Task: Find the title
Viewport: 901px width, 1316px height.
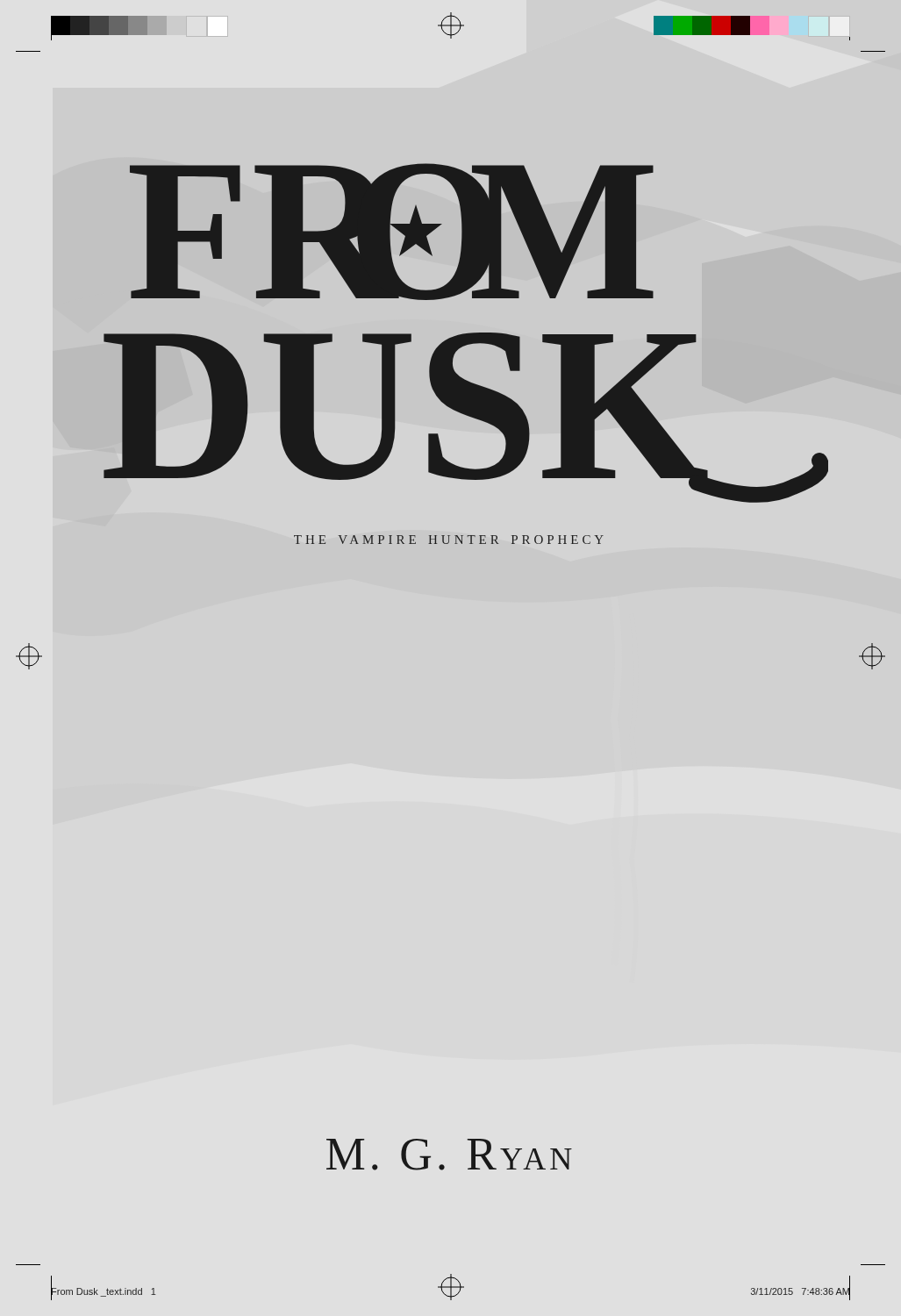Action: pyautogui.click(x=450, y=320)
